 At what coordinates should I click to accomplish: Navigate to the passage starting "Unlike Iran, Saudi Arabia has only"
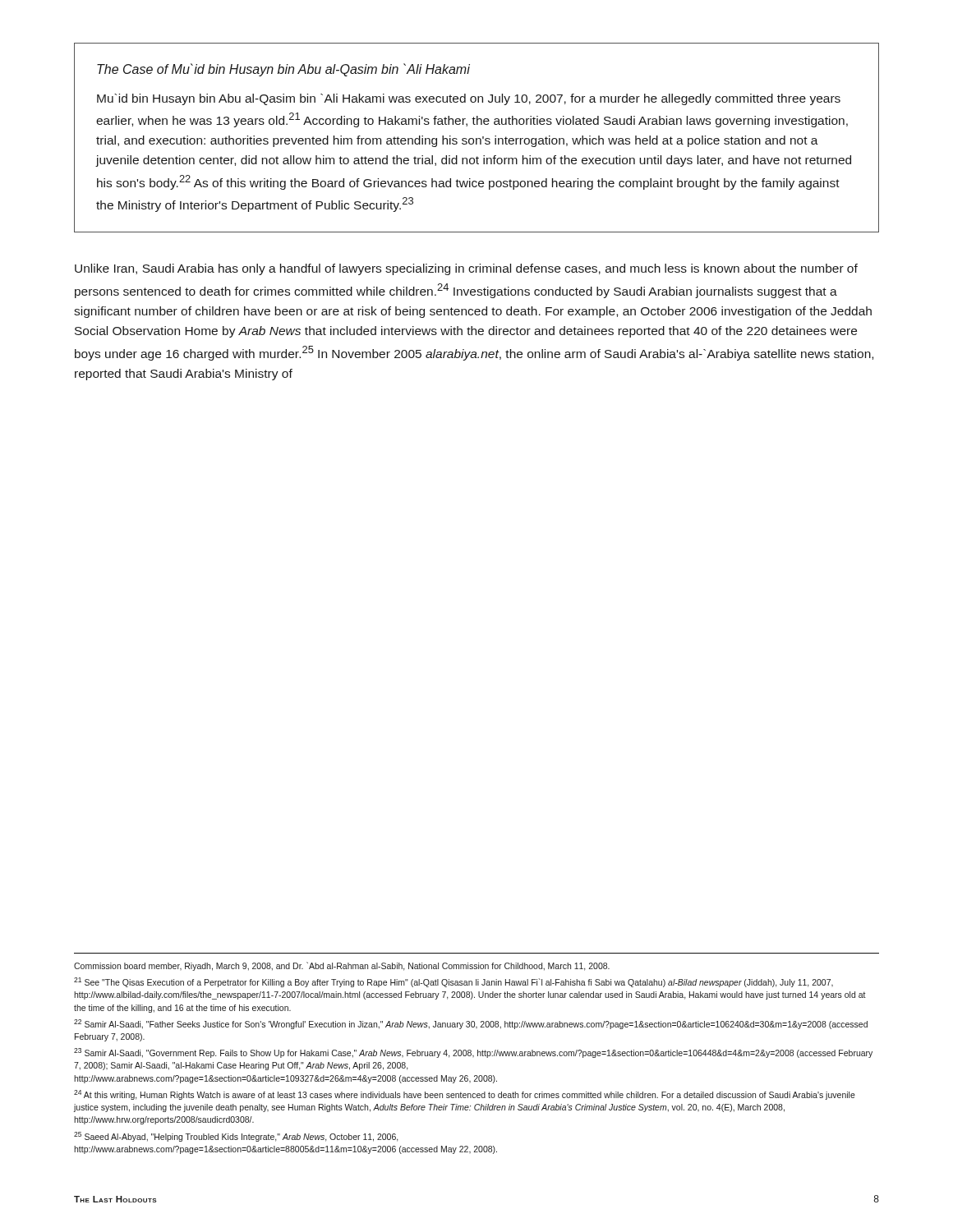tap(474, 321)
